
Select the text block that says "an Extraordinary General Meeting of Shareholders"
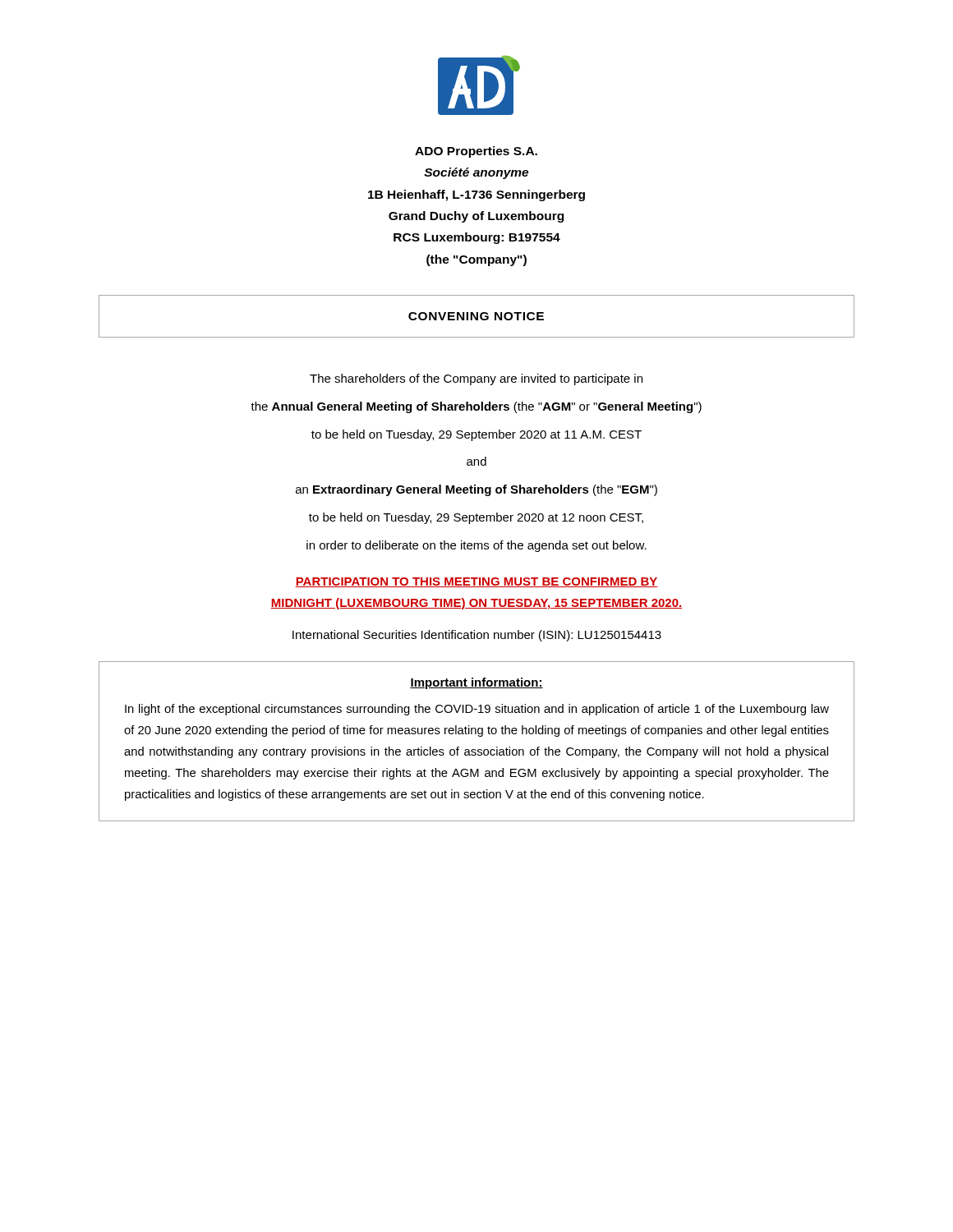pos(476,489)
